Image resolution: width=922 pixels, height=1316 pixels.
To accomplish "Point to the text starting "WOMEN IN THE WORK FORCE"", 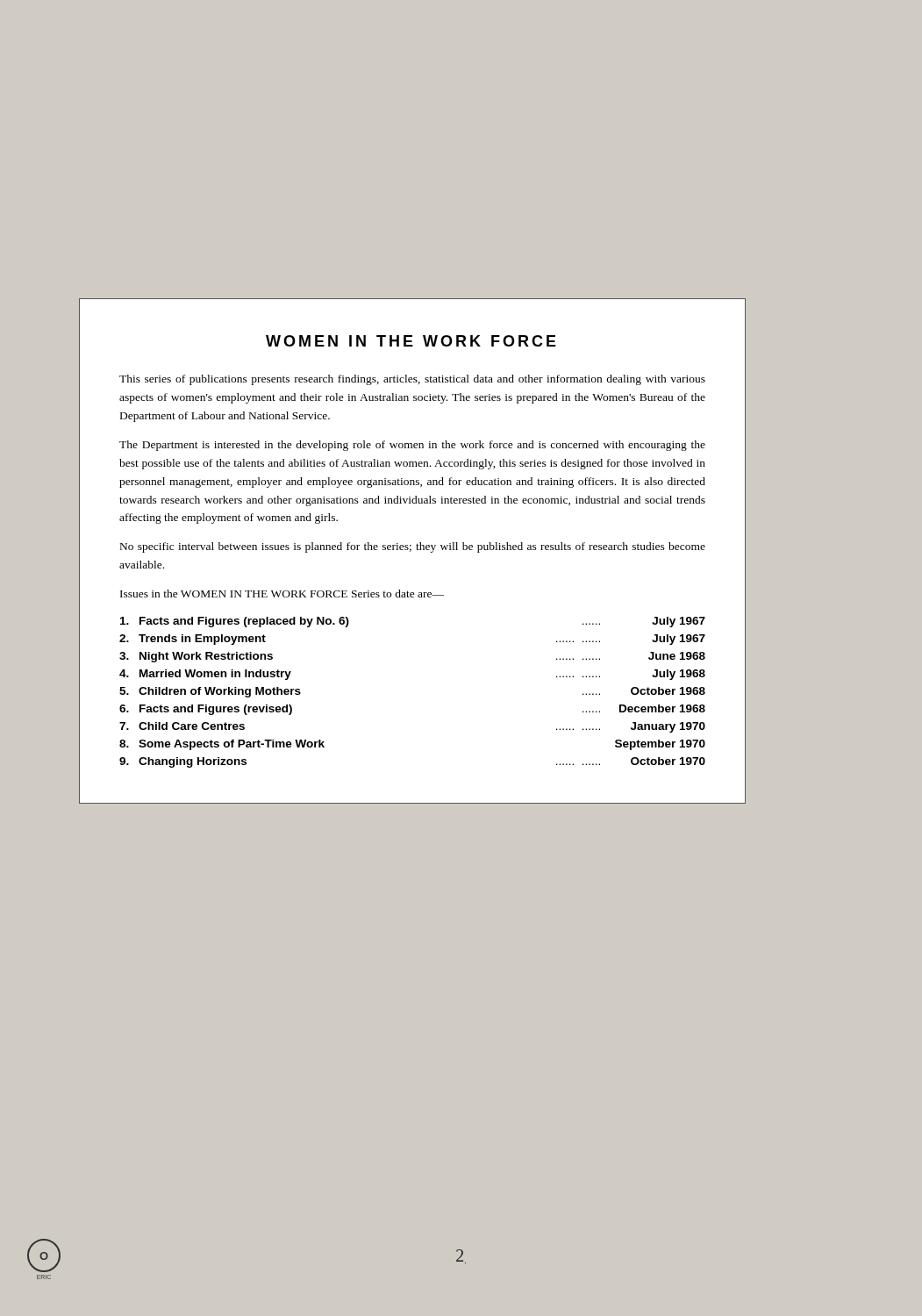I will tap(412, 341).
